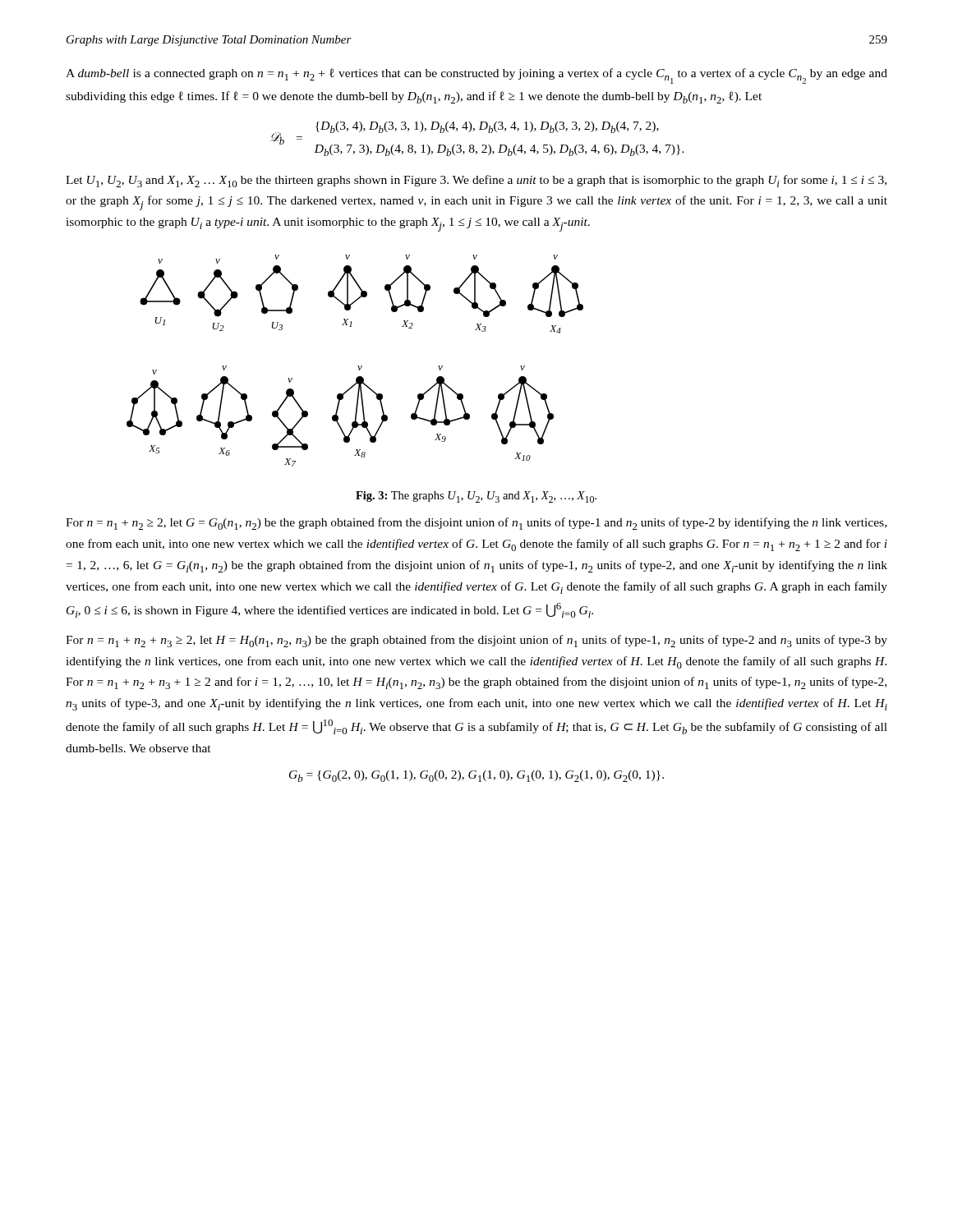Where is the formula that starts "𝒟b = {Db(3, 4), Db(3, 3, 1), Db(4,"?

coord(476,139)
